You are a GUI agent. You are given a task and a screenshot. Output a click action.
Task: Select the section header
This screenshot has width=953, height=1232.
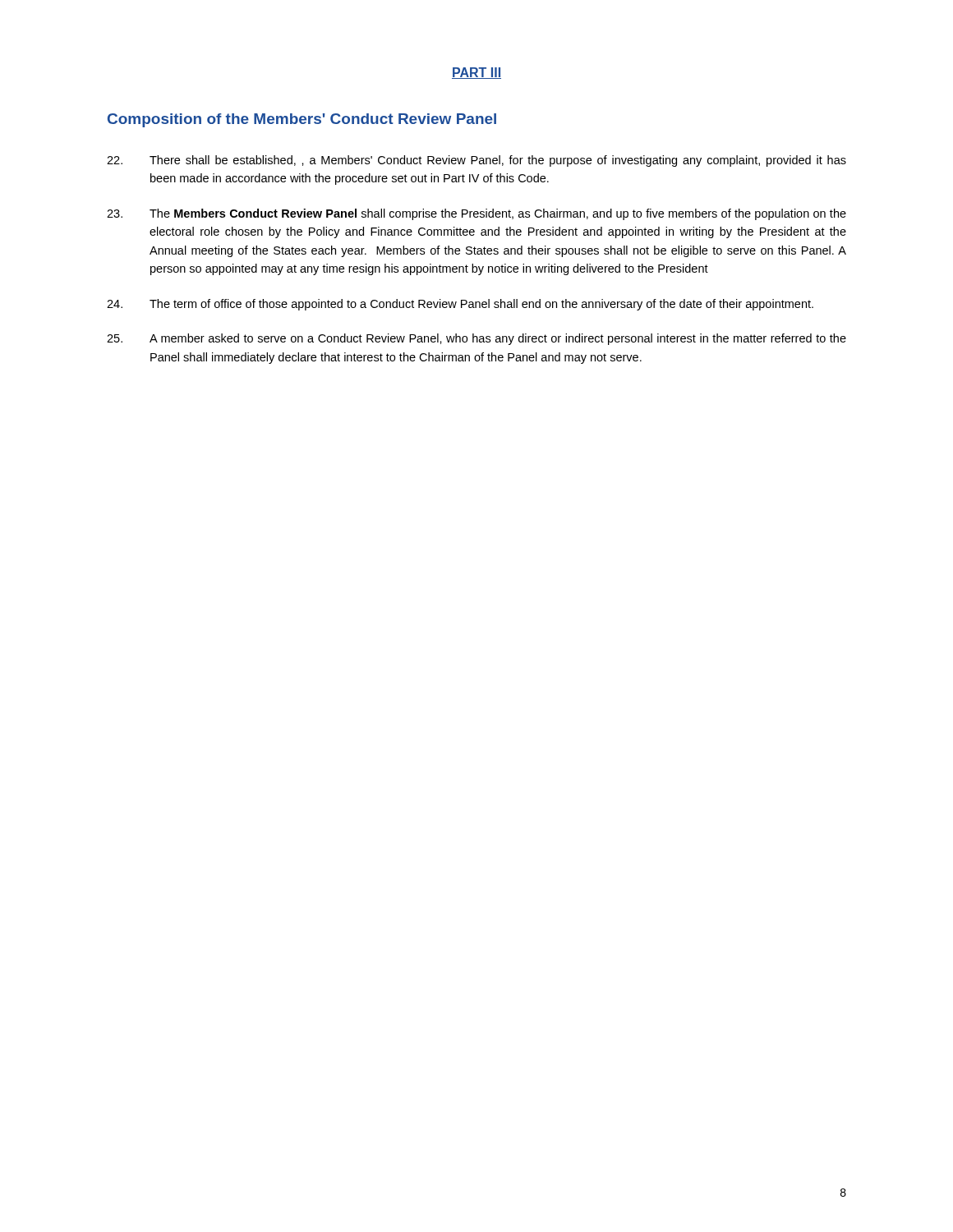click(302, 119)
